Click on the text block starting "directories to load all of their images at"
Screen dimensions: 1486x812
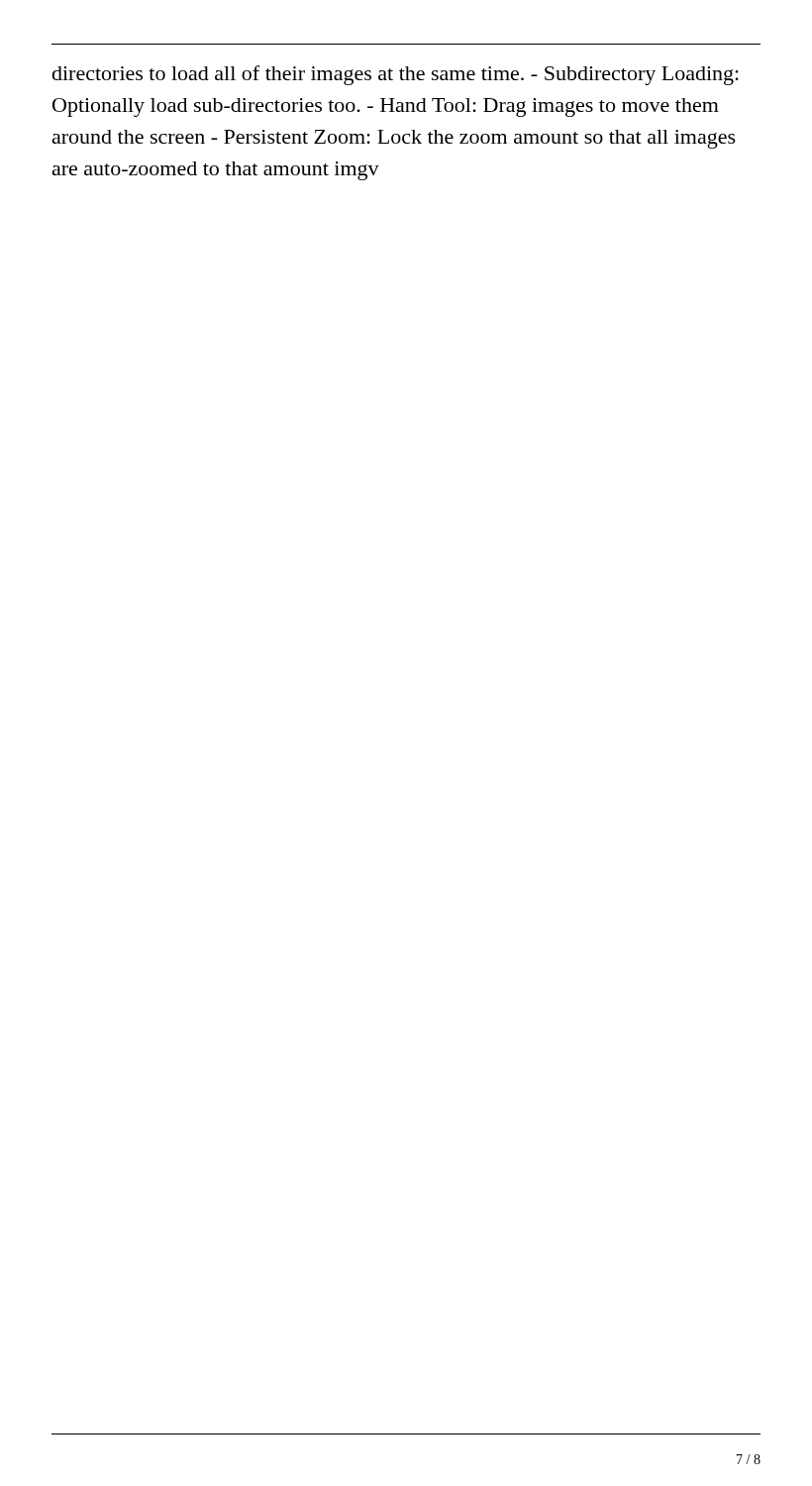click(396, 120)
